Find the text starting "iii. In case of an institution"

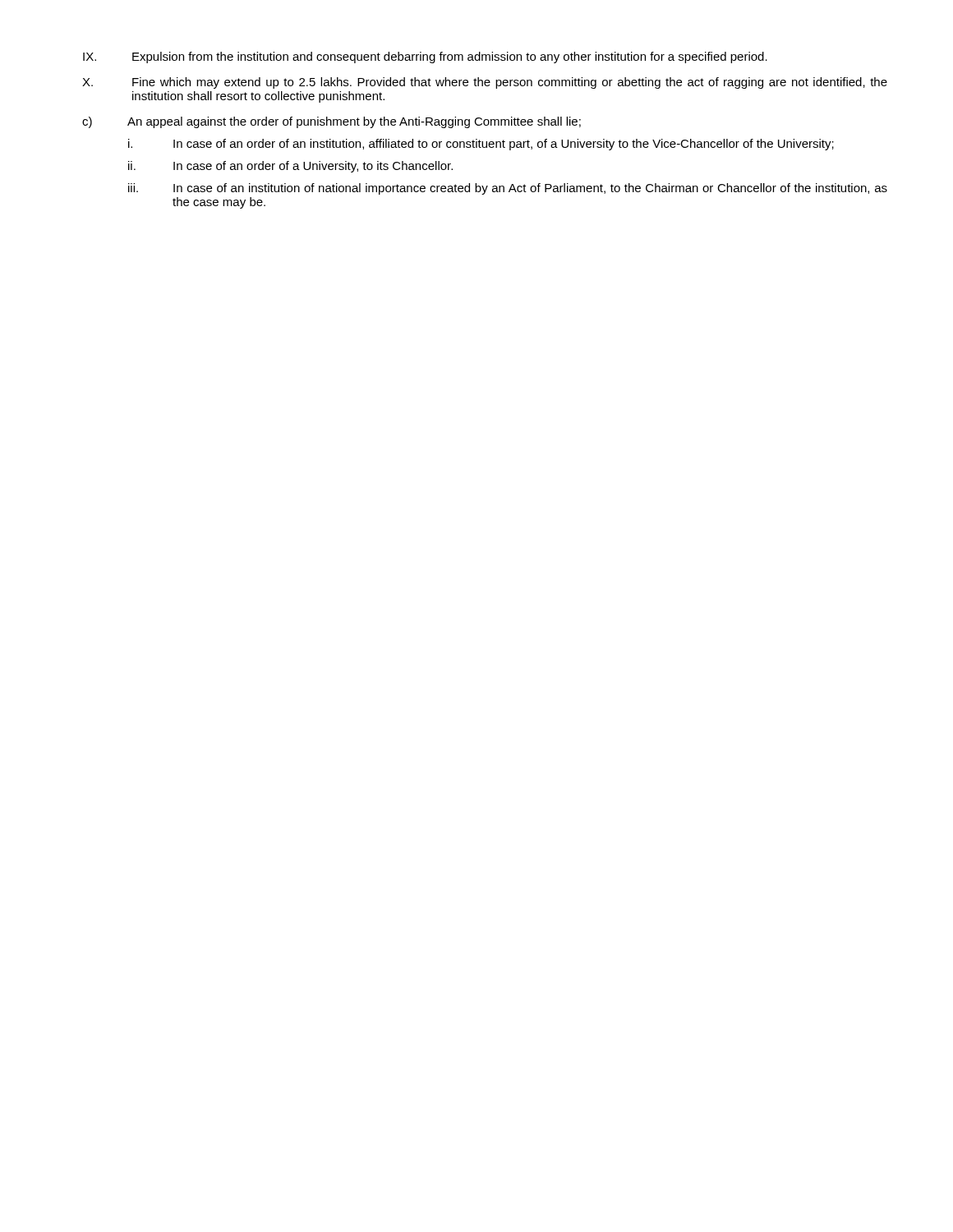click(507, 195)
